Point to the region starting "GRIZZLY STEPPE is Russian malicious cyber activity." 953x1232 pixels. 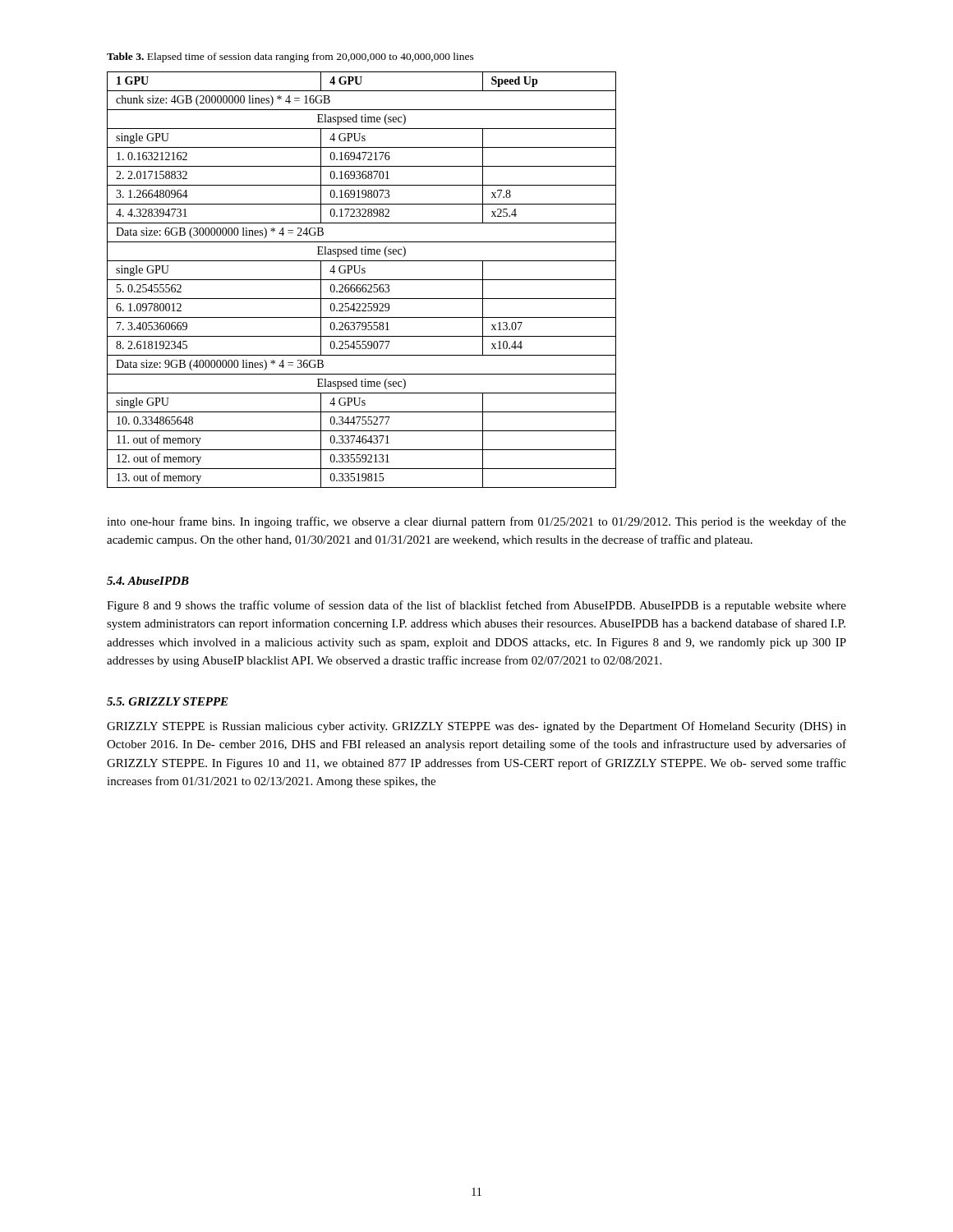click(476, 754)
